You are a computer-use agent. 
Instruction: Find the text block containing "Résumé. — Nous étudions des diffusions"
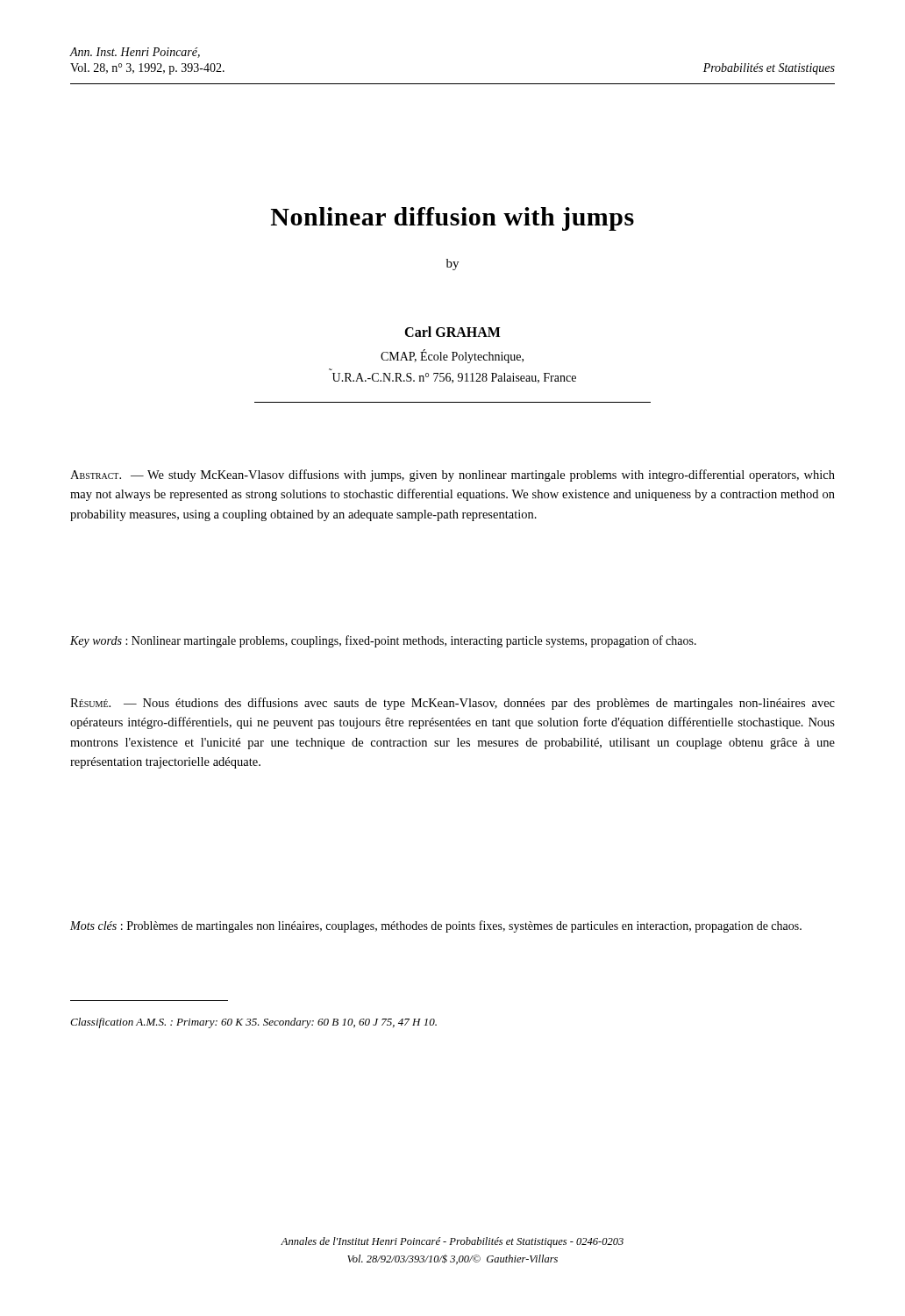click(452, 732)
